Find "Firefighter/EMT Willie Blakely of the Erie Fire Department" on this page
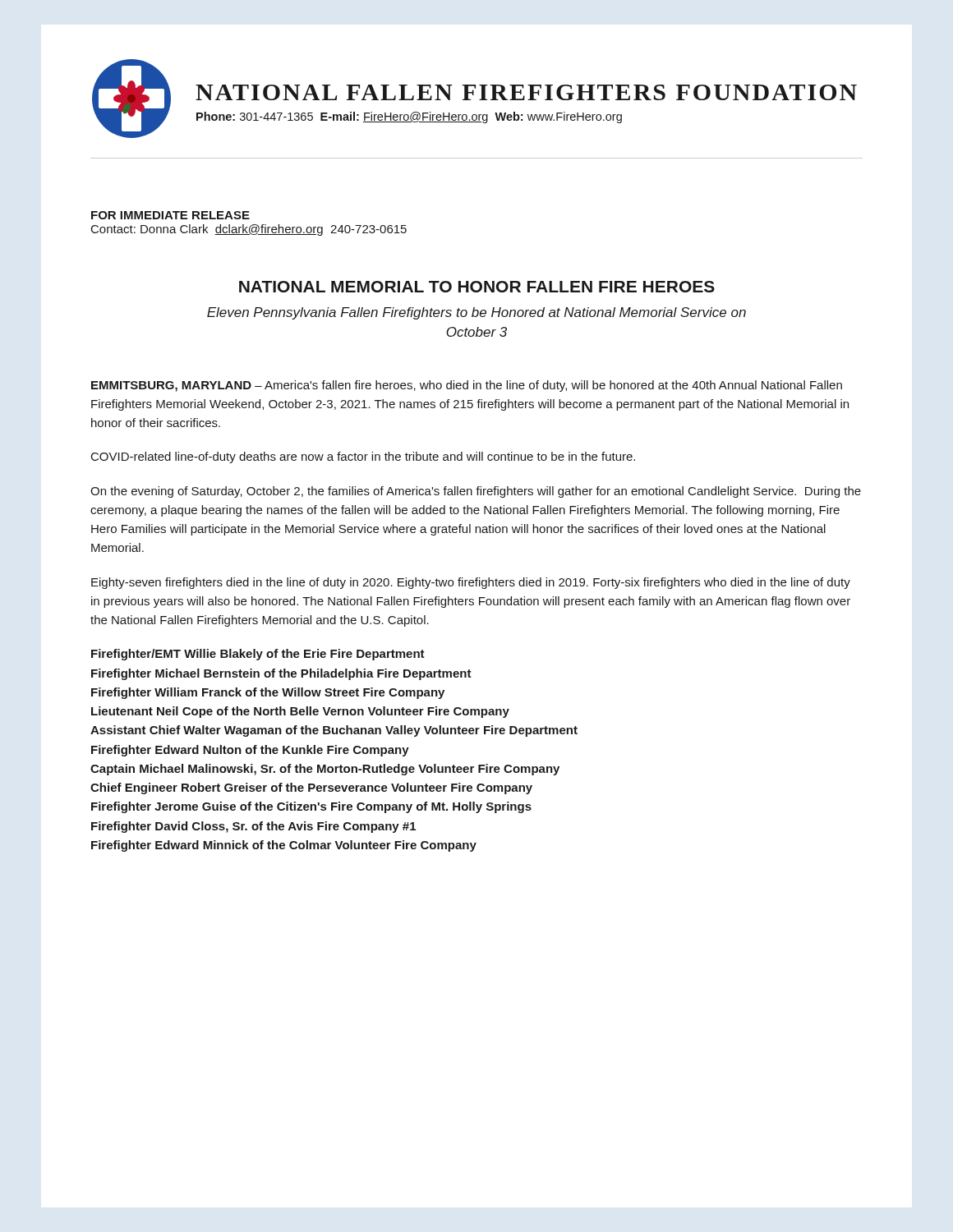 [257, 654]
